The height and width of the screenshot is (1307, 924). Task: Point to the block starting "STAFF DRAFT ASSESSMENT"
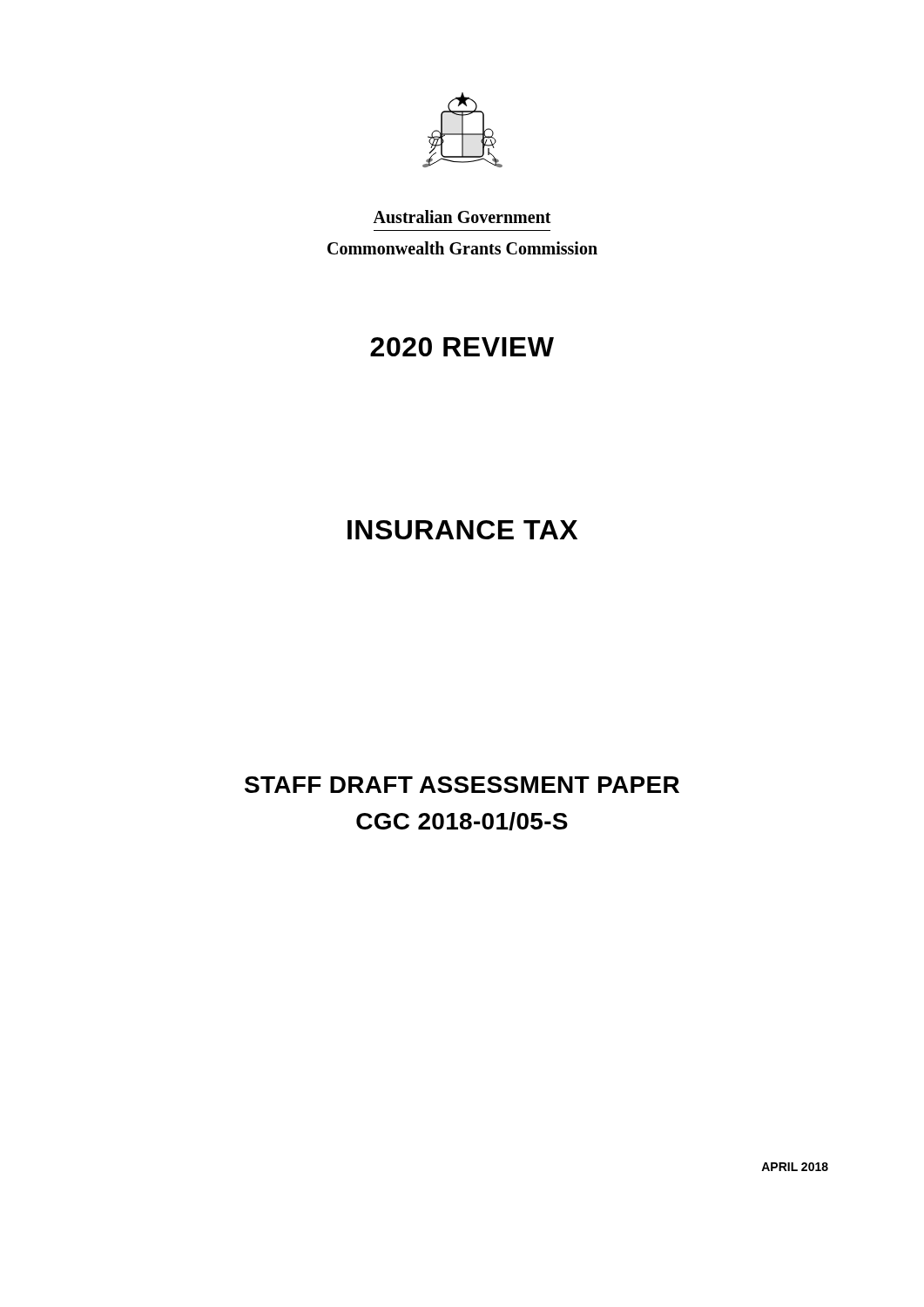[x=462, y=803]
